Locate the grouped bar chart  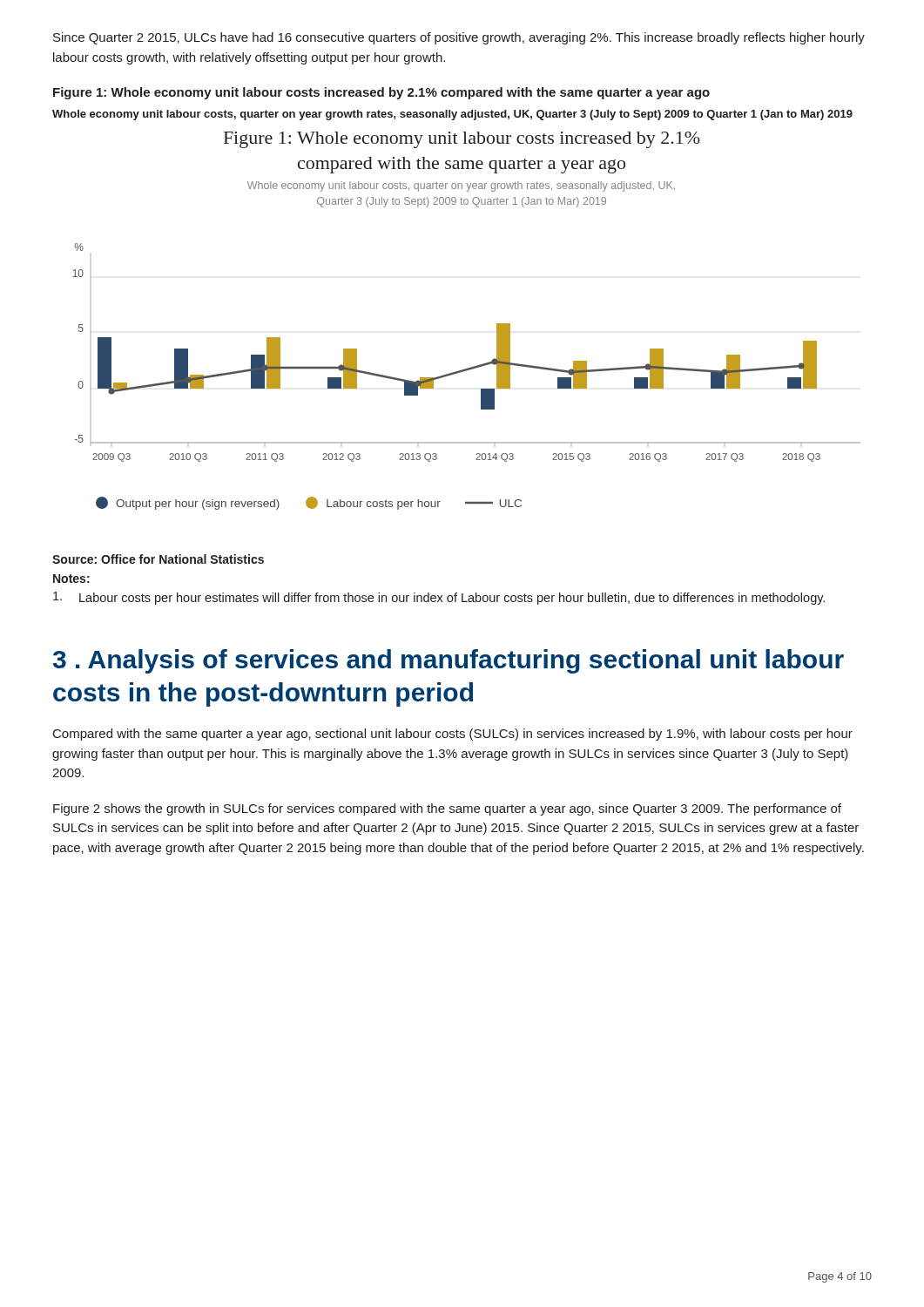(462, 318)
